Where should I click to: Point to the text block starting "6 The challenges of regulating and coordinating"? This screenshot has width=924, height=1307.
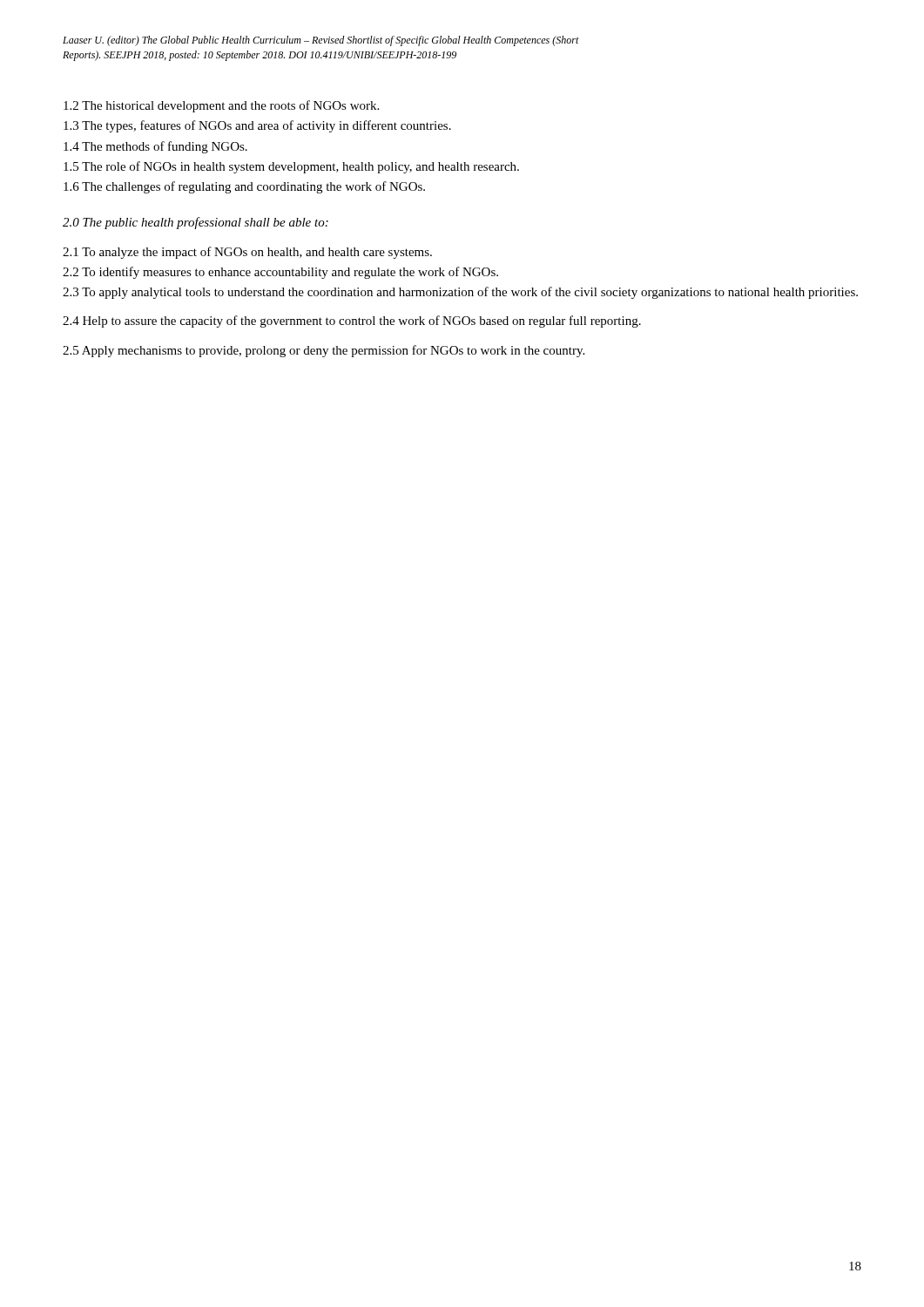(x=244, y=186)
